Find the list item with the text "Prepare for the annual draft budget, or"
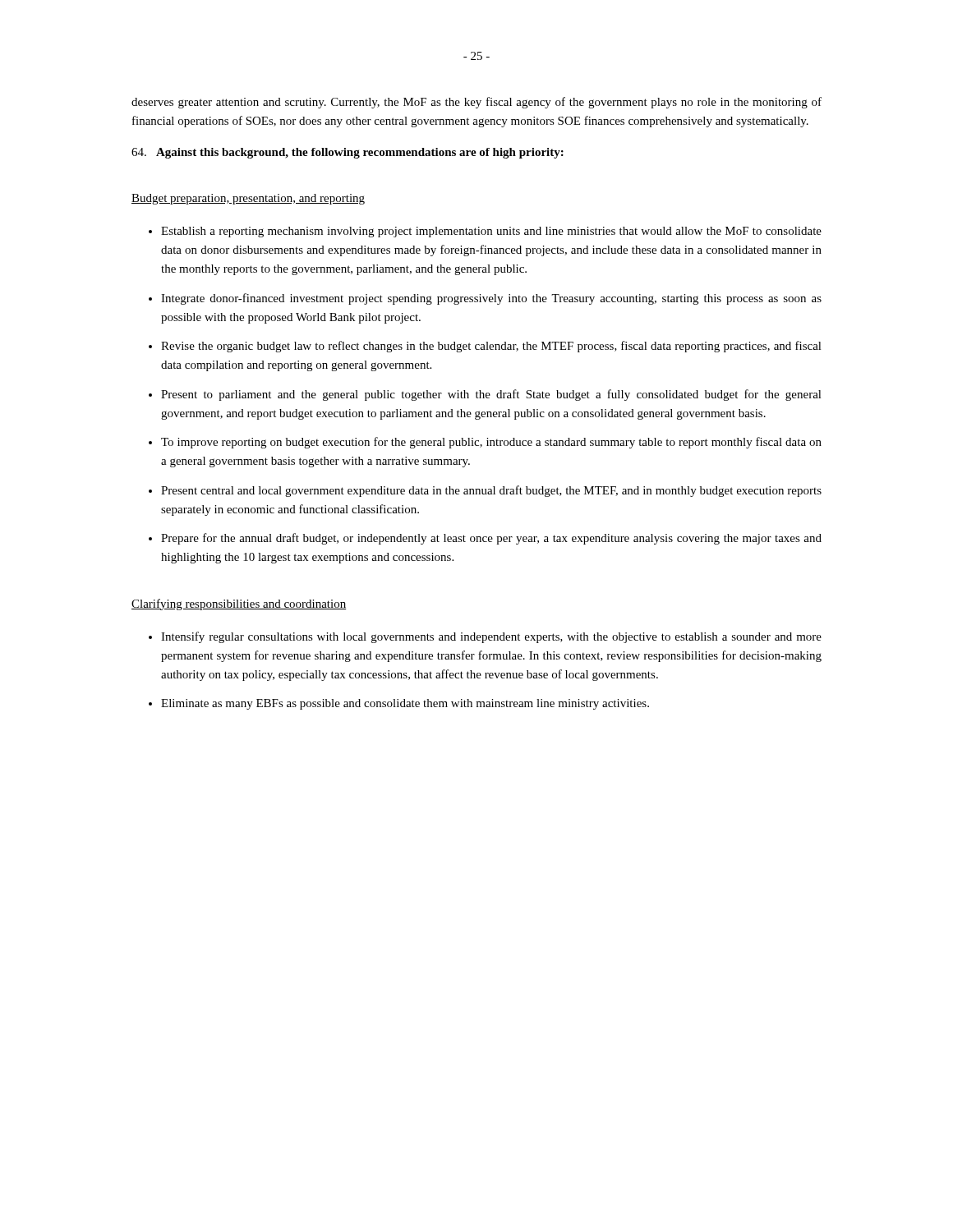 tap(491, 548)
